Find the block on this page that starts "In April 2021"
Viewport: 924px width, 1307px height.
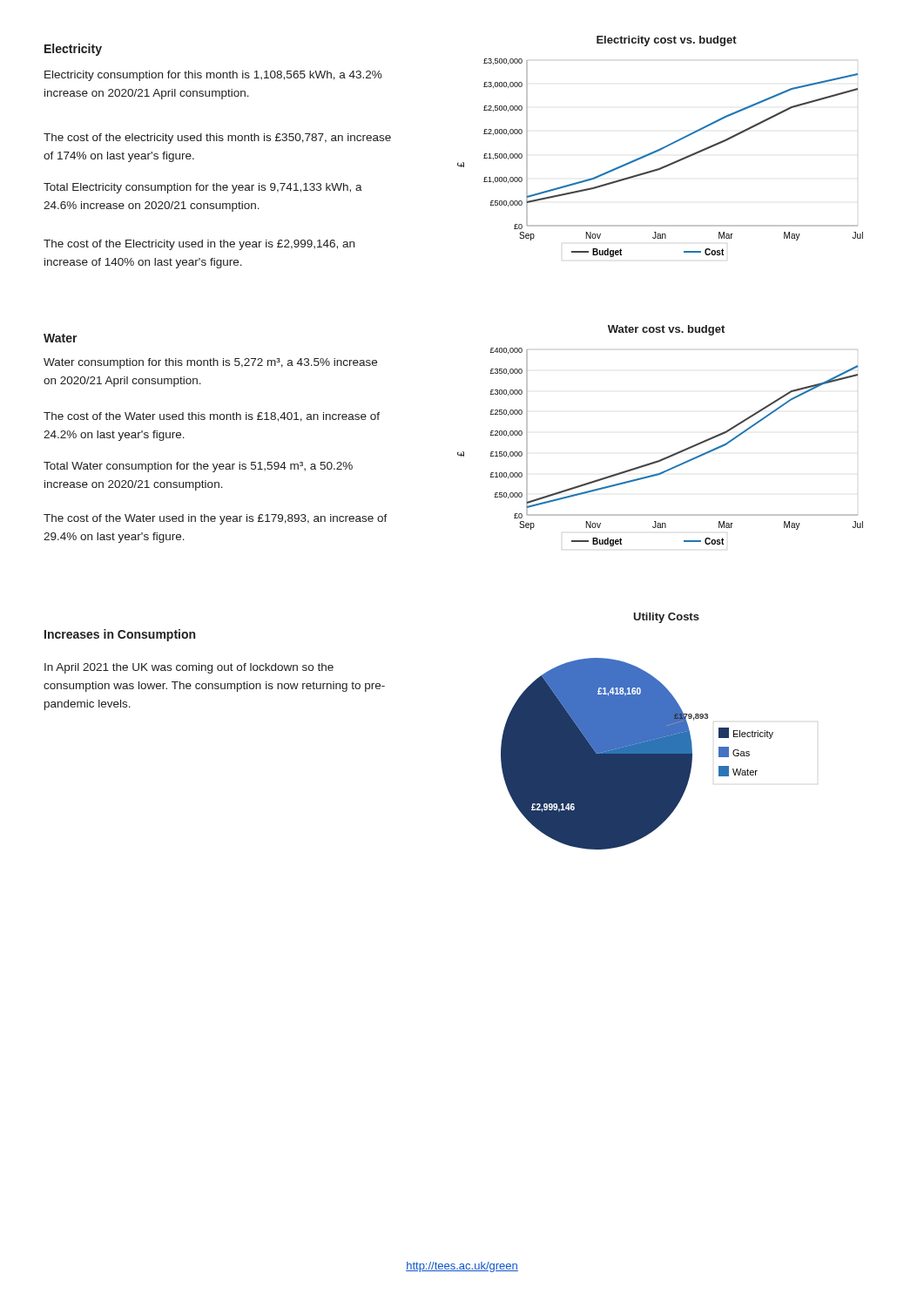click(214, 685)
